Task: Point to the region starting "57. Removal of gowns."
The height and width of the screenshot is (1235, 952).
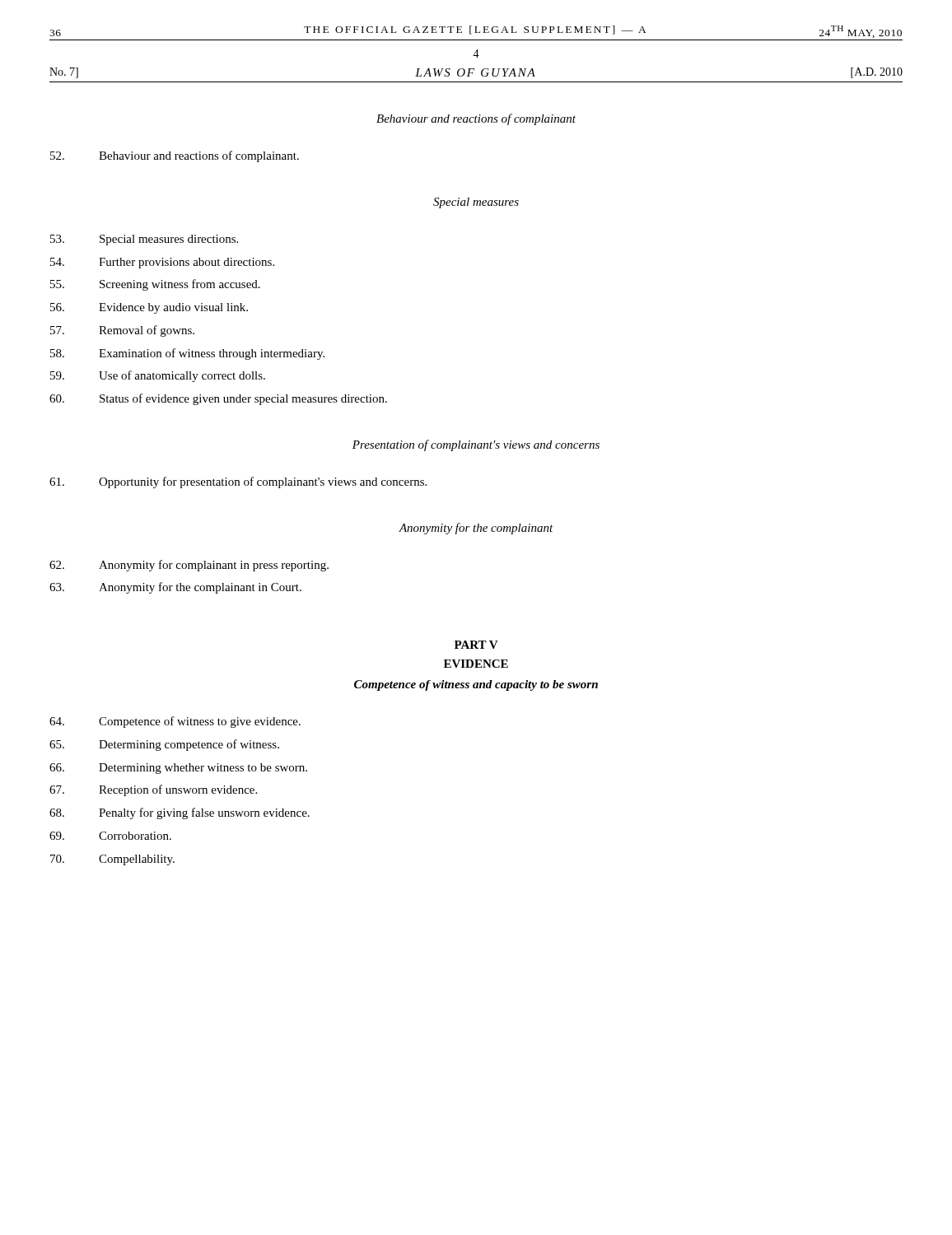Action: pyautogui.click(x=122, y=331)
